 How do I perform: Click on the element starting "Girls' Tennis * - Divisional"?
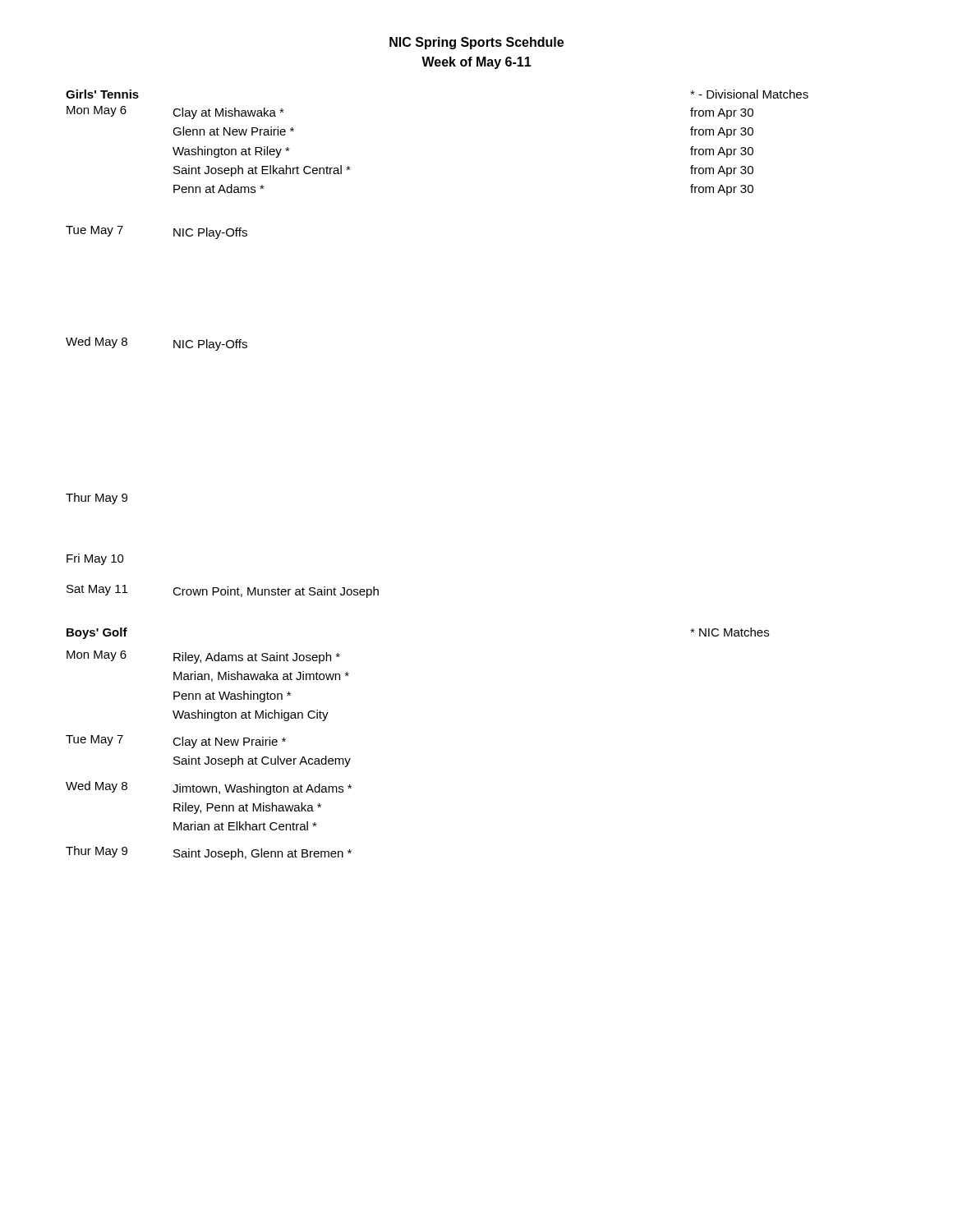pos(107,94)
